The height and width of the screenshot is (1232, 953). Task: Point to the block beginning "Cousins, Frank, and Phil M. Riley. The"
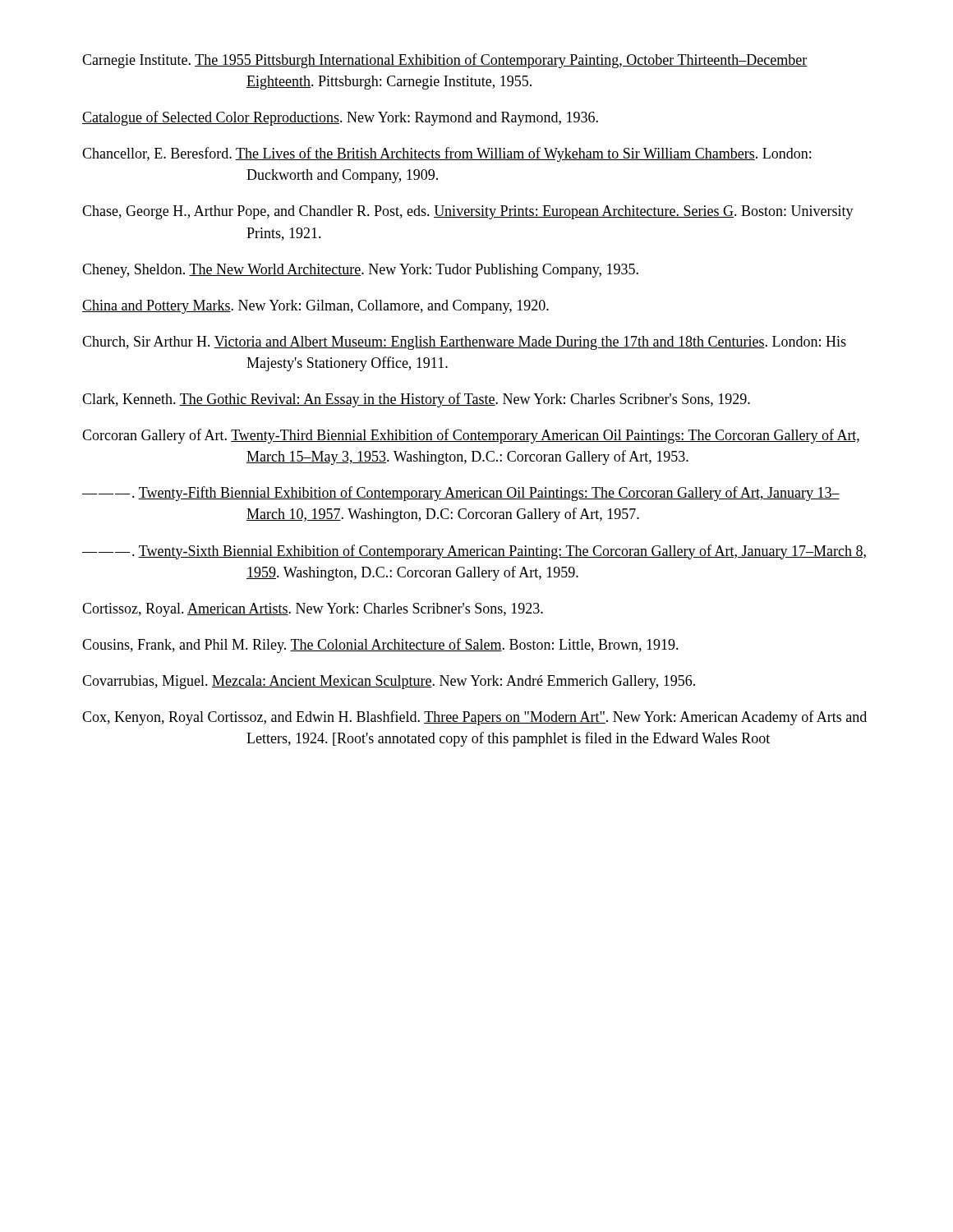[381, 645]
